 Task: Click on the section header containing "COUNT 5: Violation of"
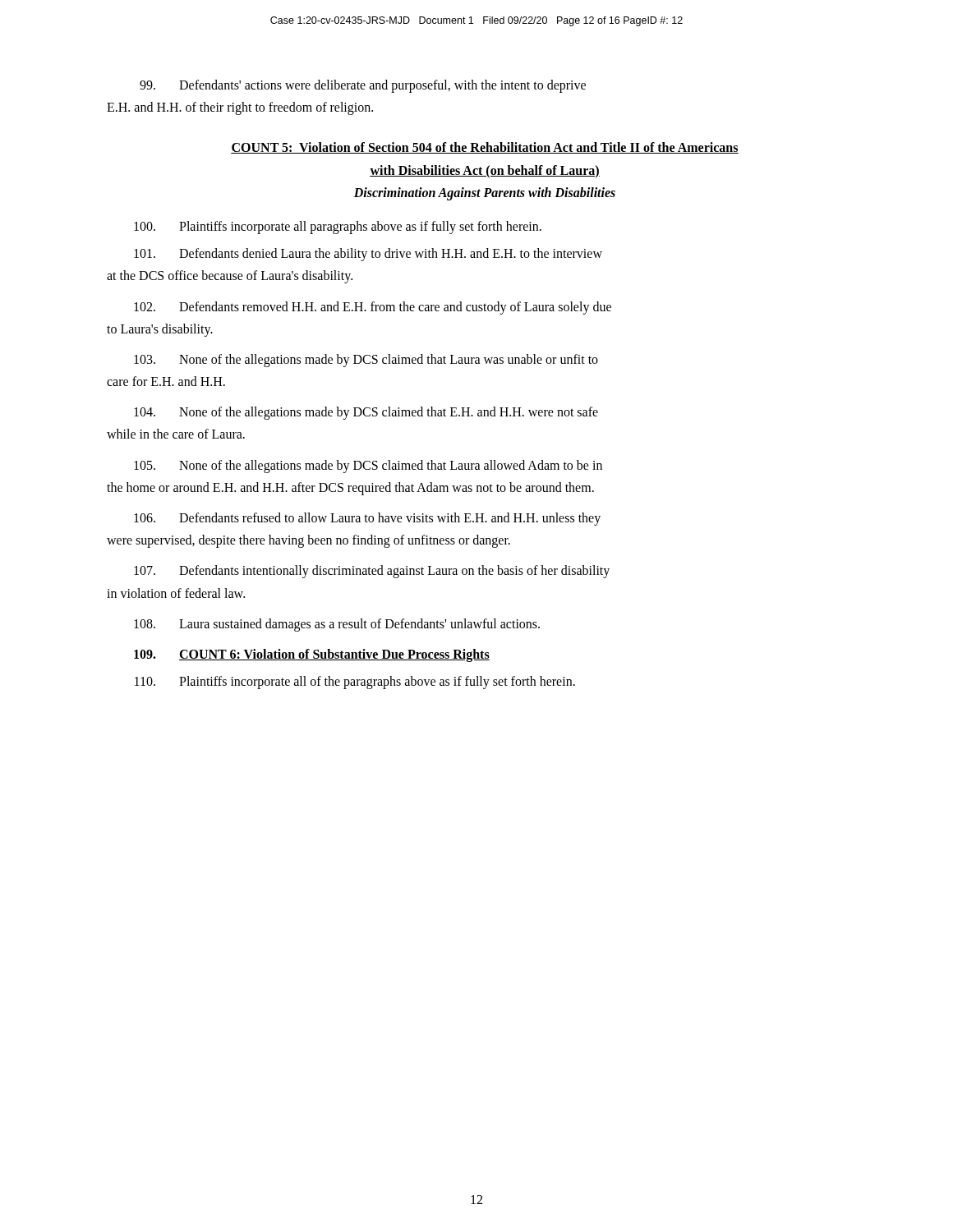(x=485, y=170)
